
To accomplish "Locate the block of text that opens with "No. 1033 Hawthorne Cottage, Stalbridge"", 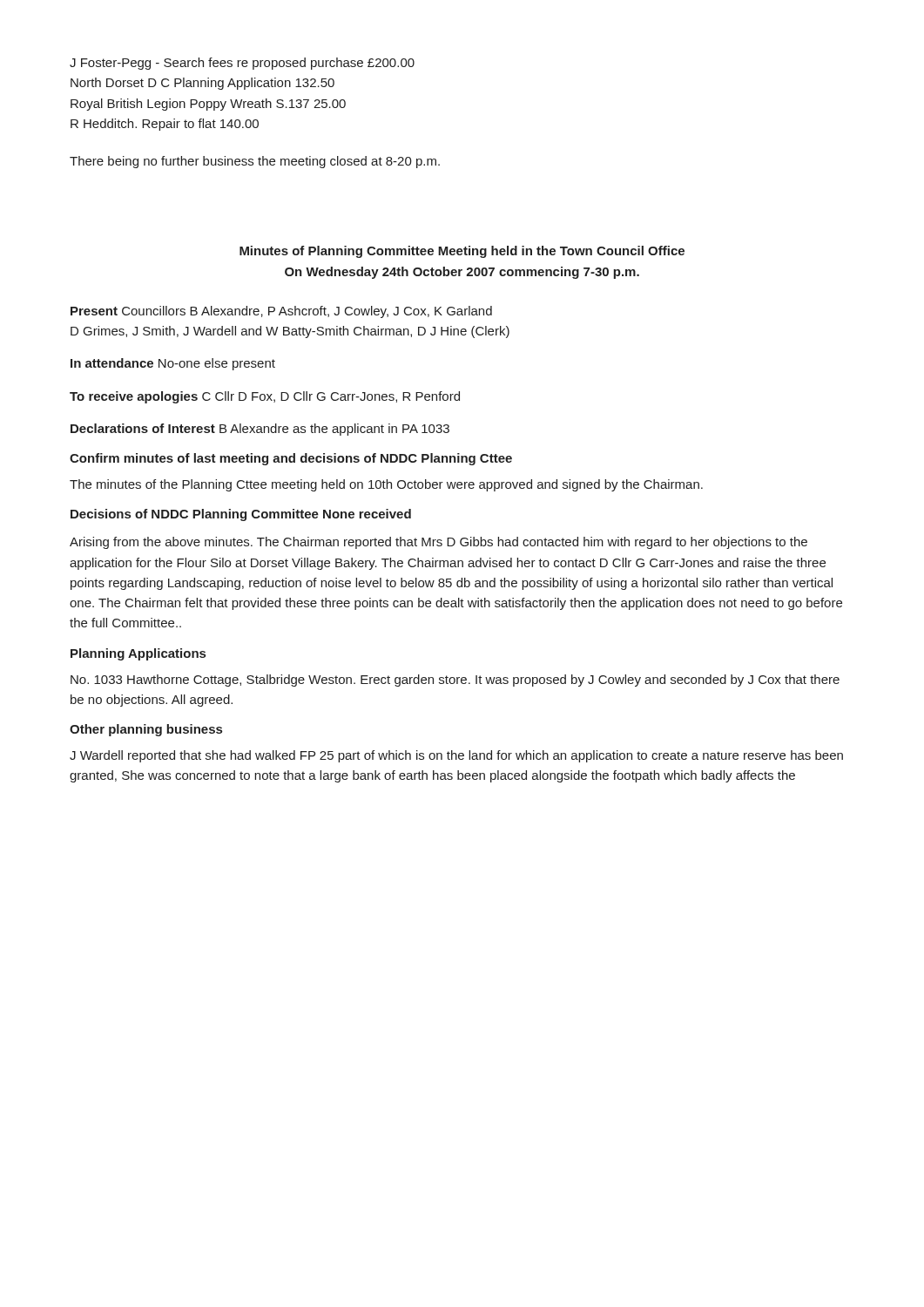I will pyautogui.click(x=455, y=689).
